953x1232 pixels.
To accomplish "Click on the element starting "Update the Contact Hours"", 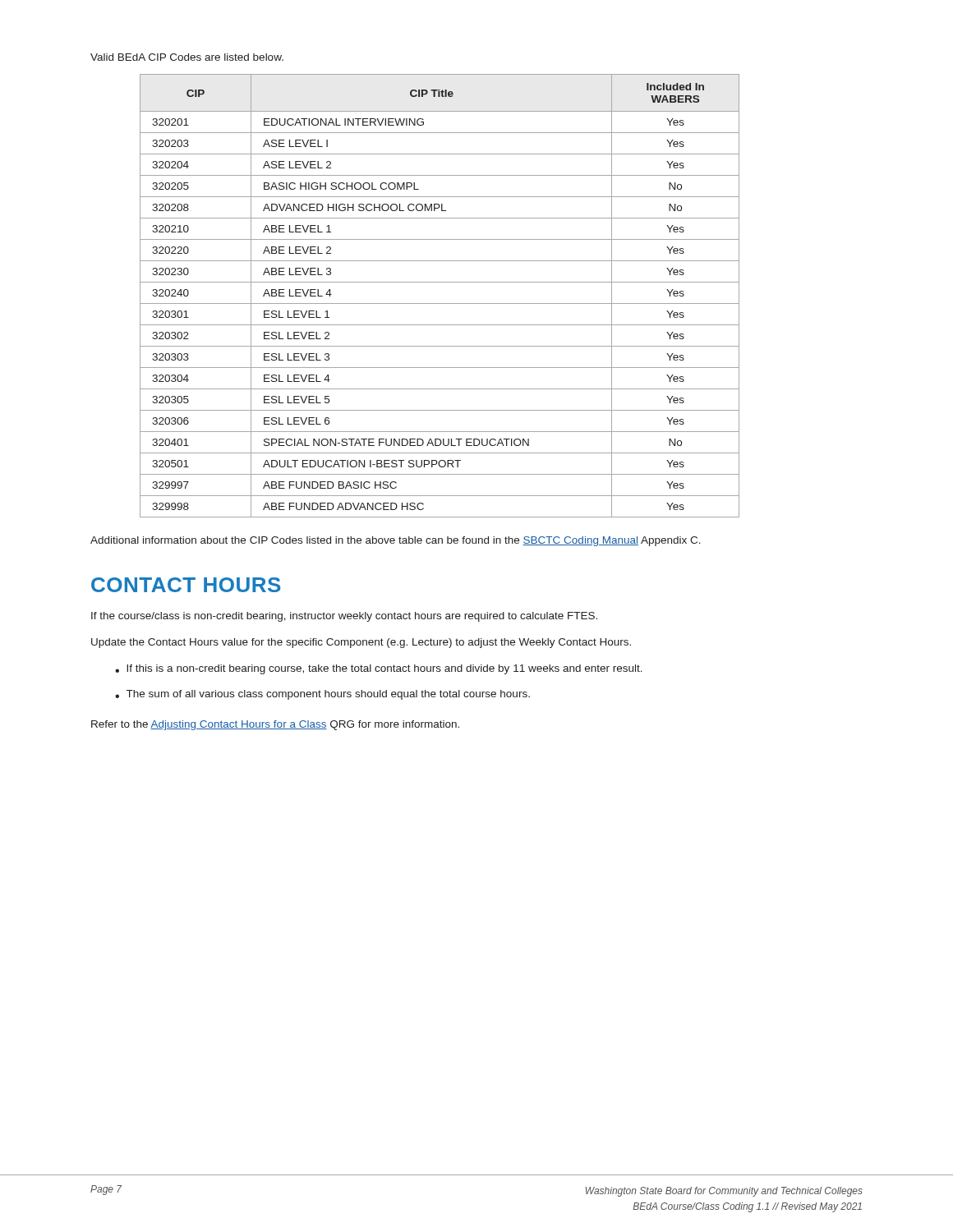I will (x=361, y=642).
